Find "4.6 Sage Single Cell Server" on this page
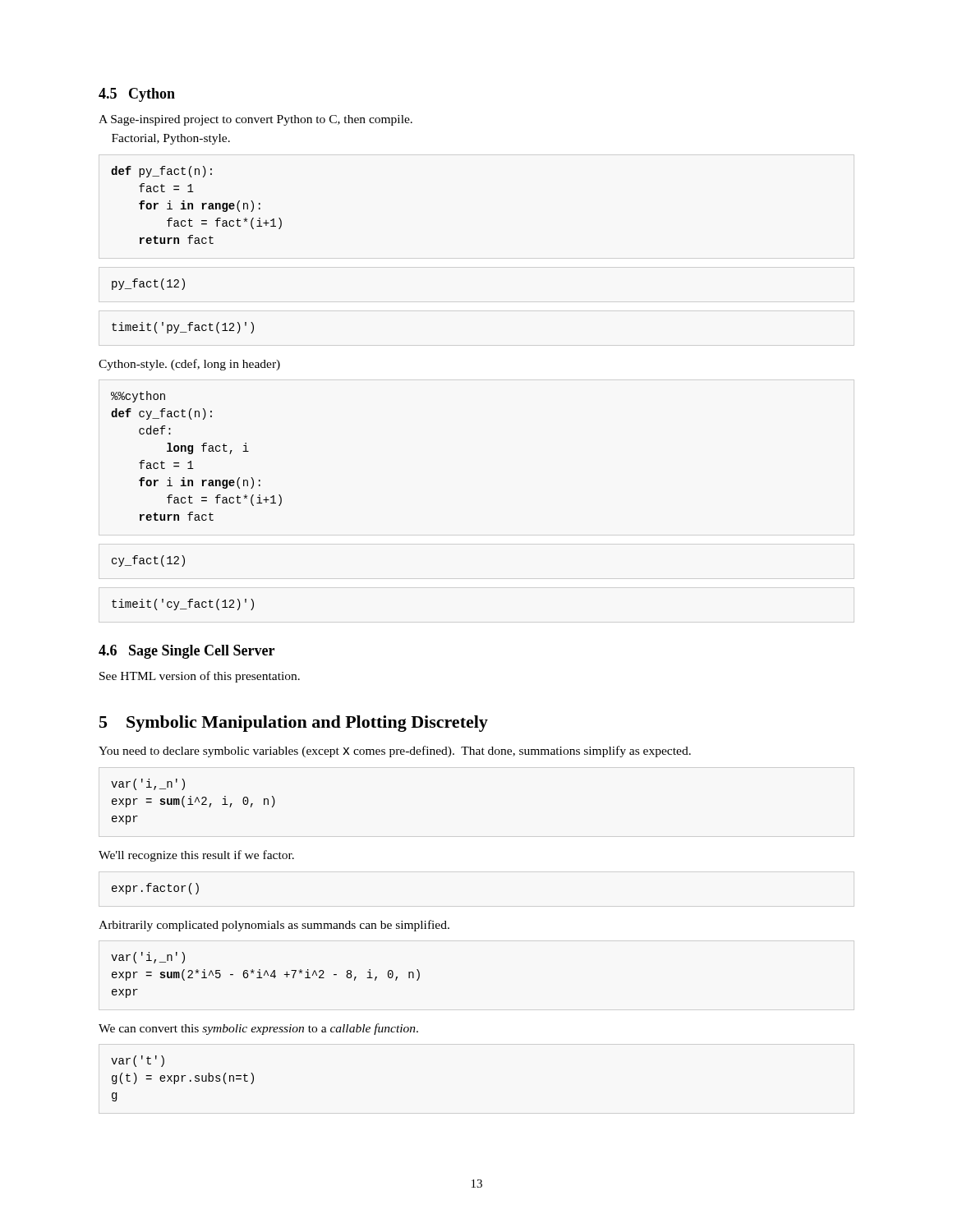The image size is (953, 1232). 187,650
